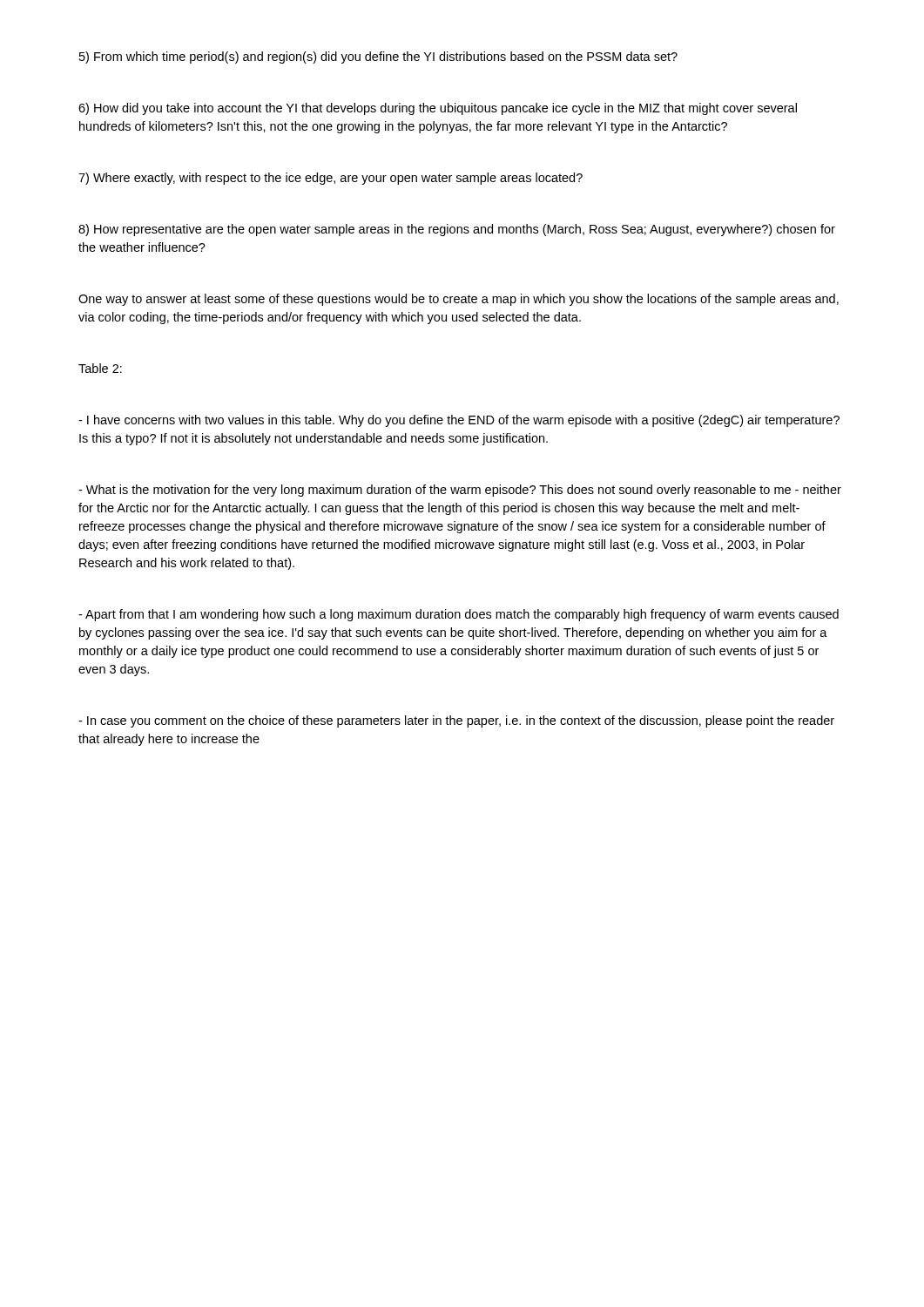Image resolution: width=924 pixels, height=1307 pixels.
Task: Find the text block containing "5) From which"
Action: [x=462, y=57]
